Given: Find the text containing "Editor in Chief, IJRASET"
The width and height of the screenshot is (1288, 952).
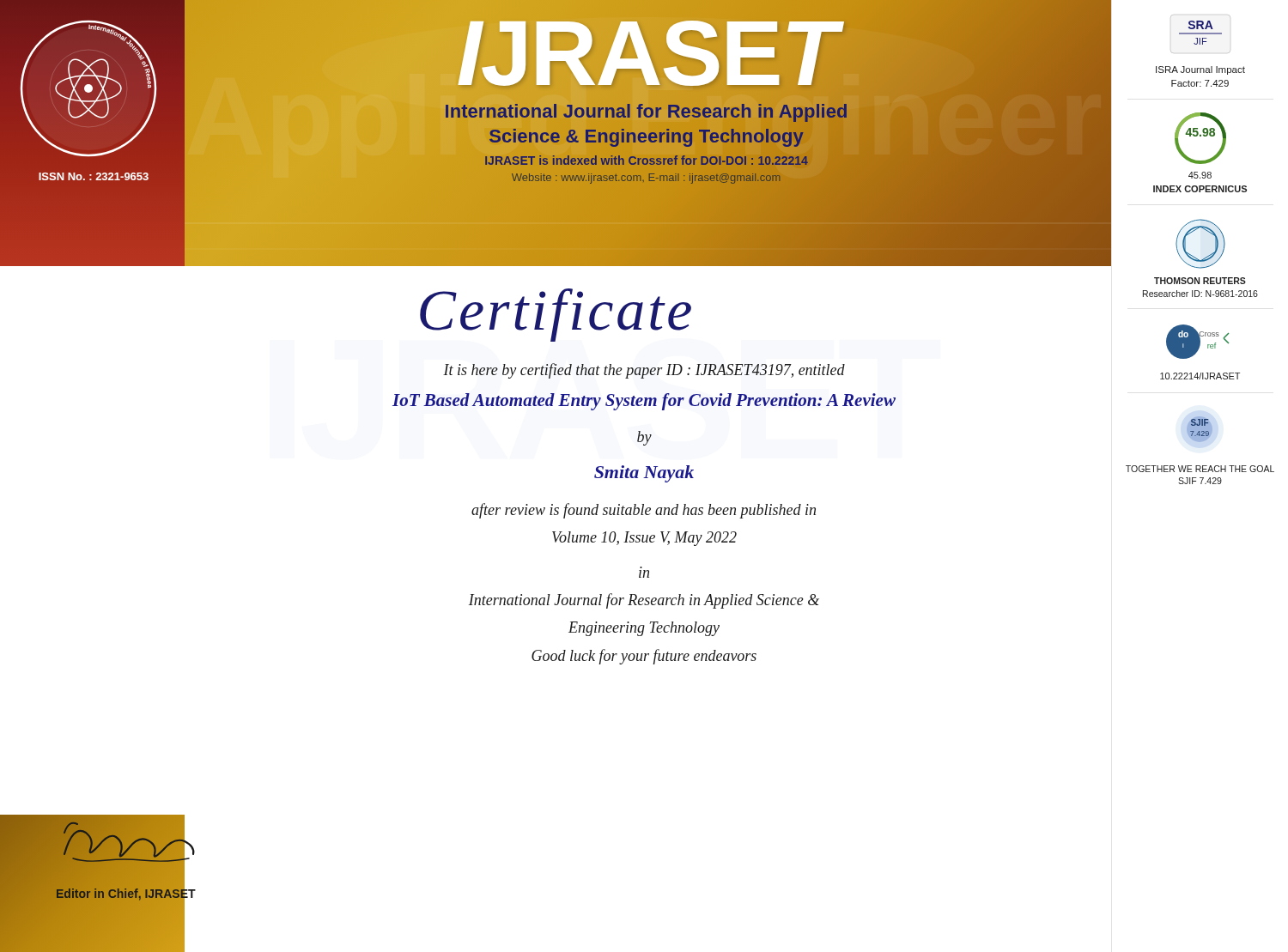Looking at the screenshot, I should (x=126, y=894).
